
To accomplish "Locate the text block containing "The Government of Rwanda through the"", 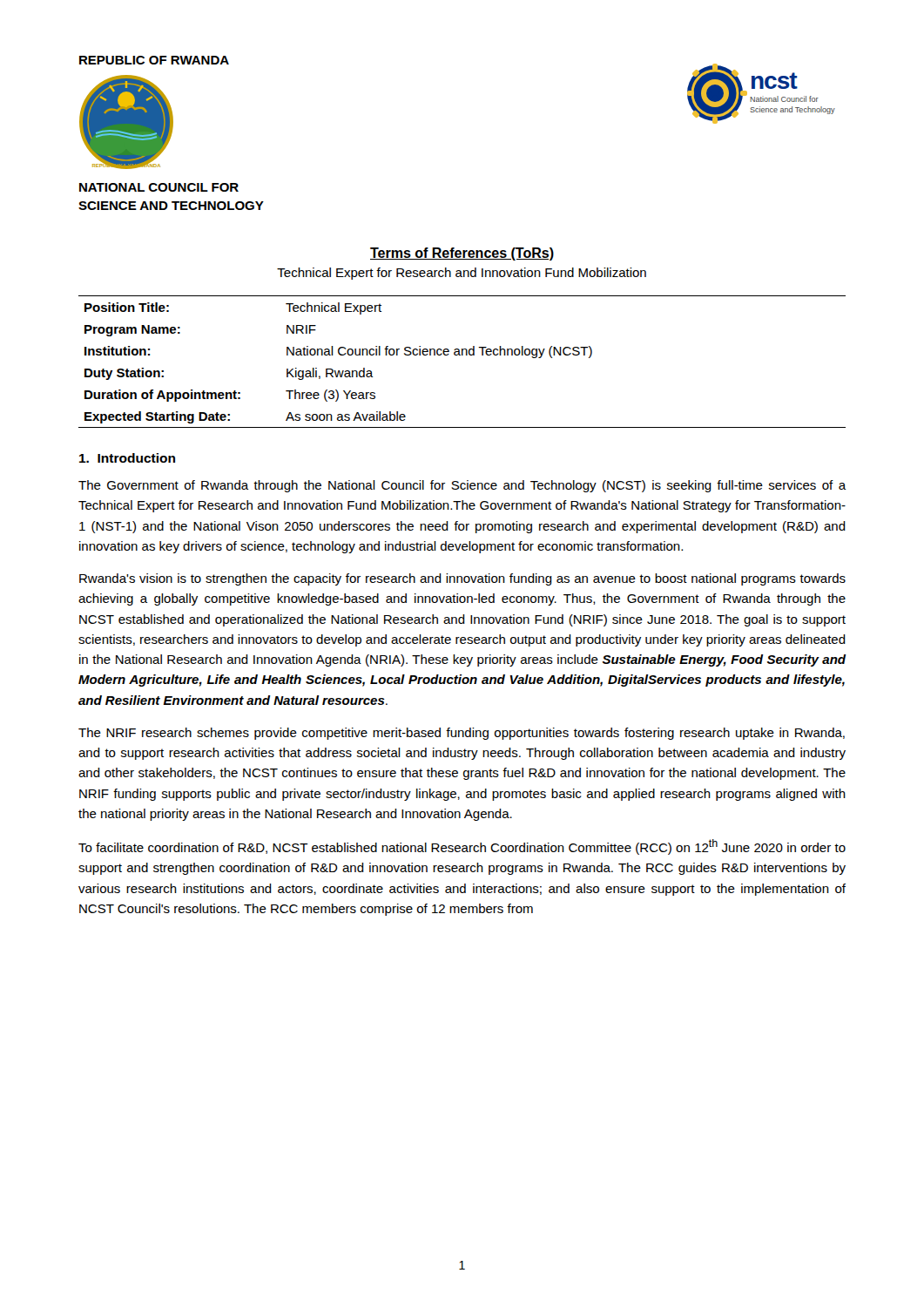I will coord(462,515).
